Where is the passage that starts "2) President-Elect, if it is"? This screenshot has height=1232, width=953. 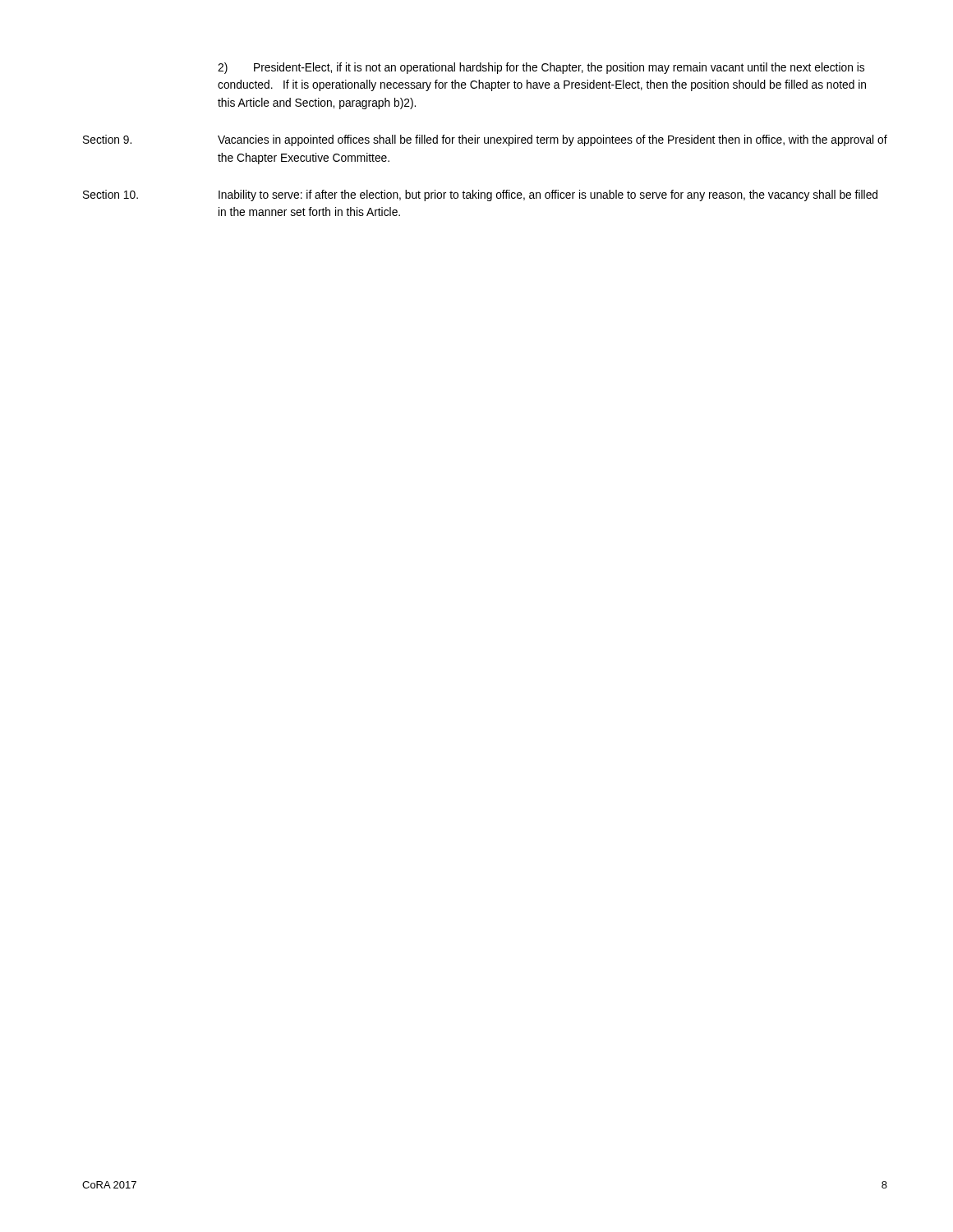pos(542,85)
